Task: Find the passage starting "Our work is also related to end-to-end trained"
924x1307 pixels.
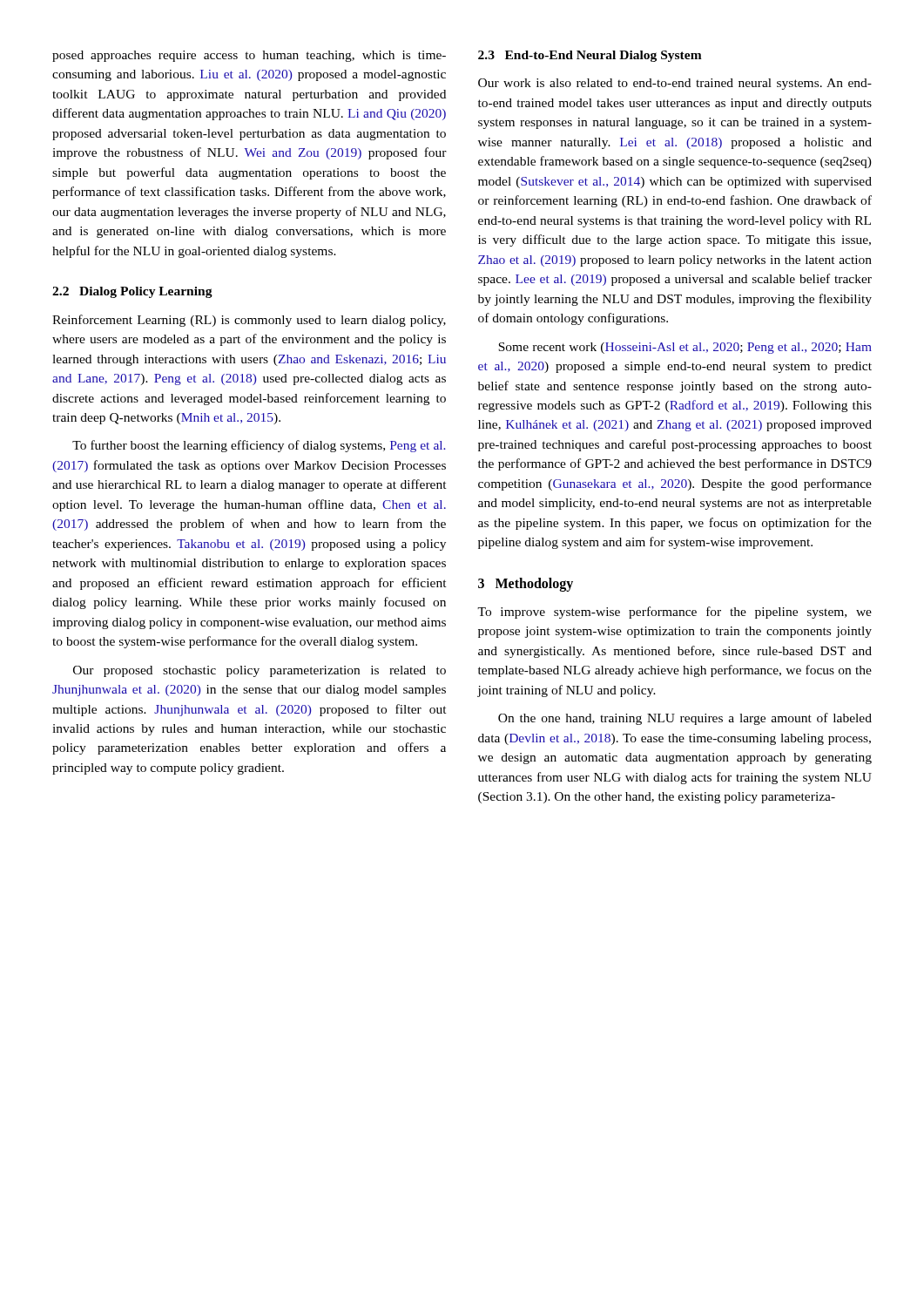Action: click(x=675, y=201)
